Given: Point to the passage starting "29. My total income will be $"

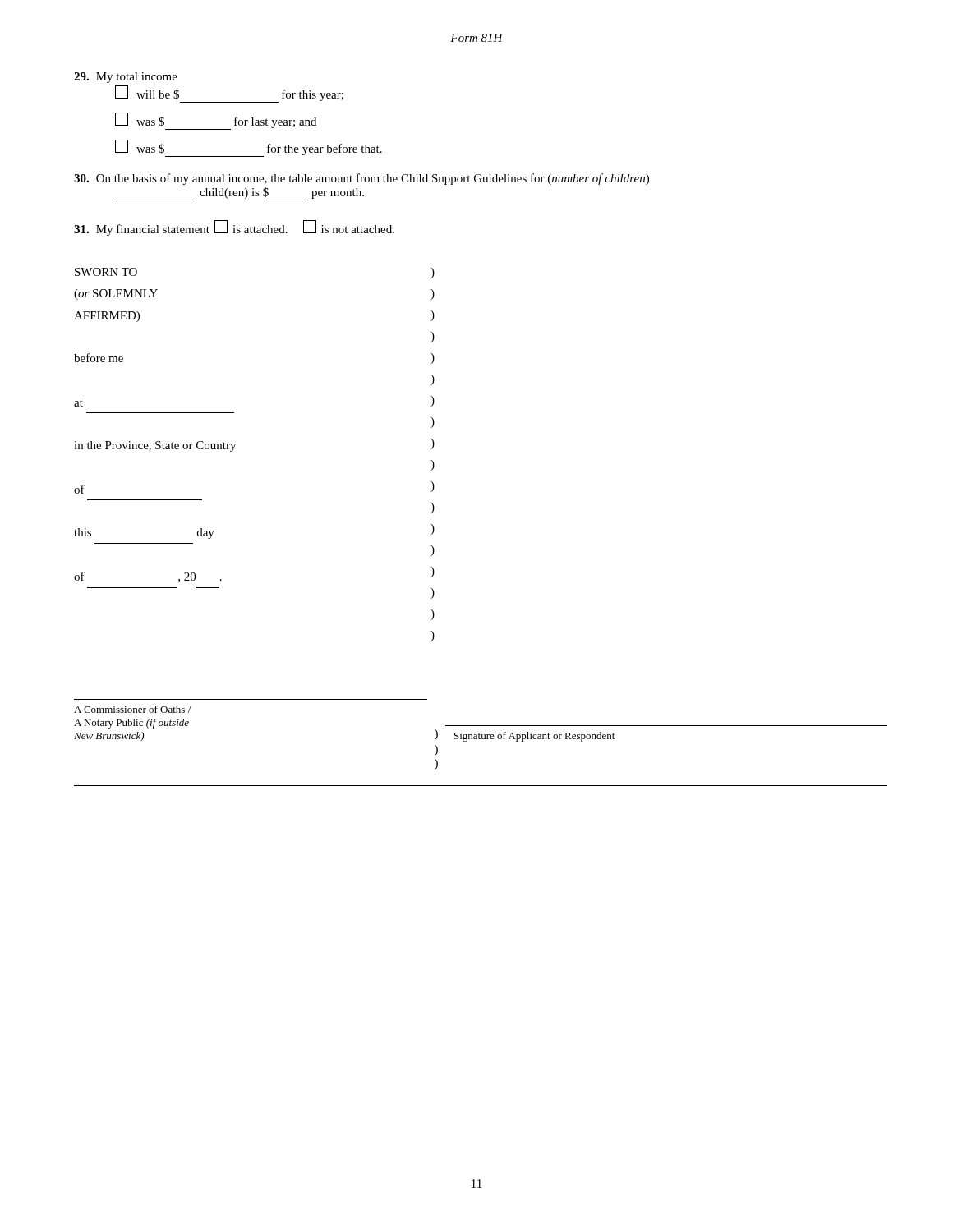Looking at the screenshot, I should [x=126, y=78].
